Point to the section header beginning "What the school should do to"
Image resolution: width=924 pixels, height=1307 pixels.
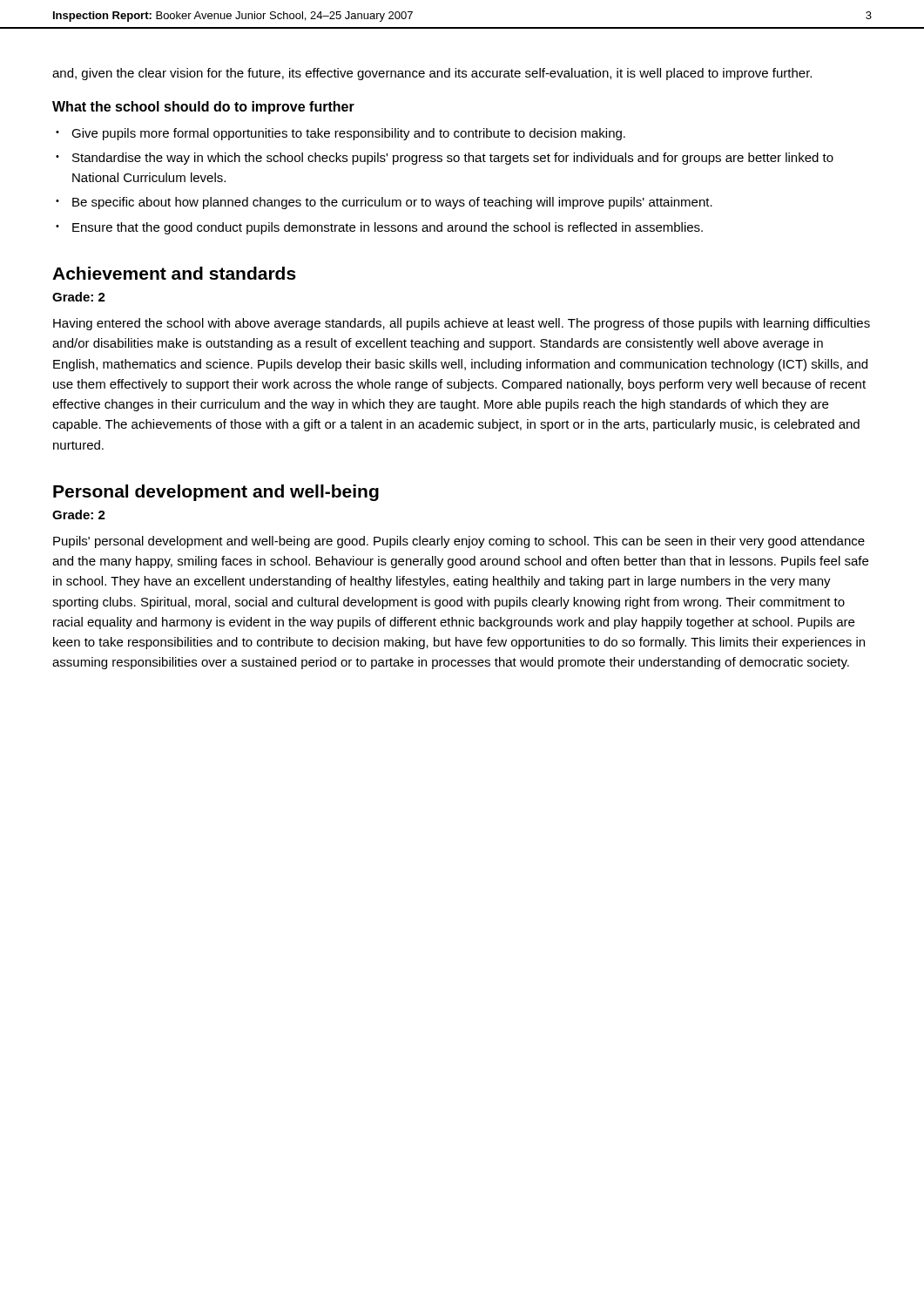(x=203, y=106)
